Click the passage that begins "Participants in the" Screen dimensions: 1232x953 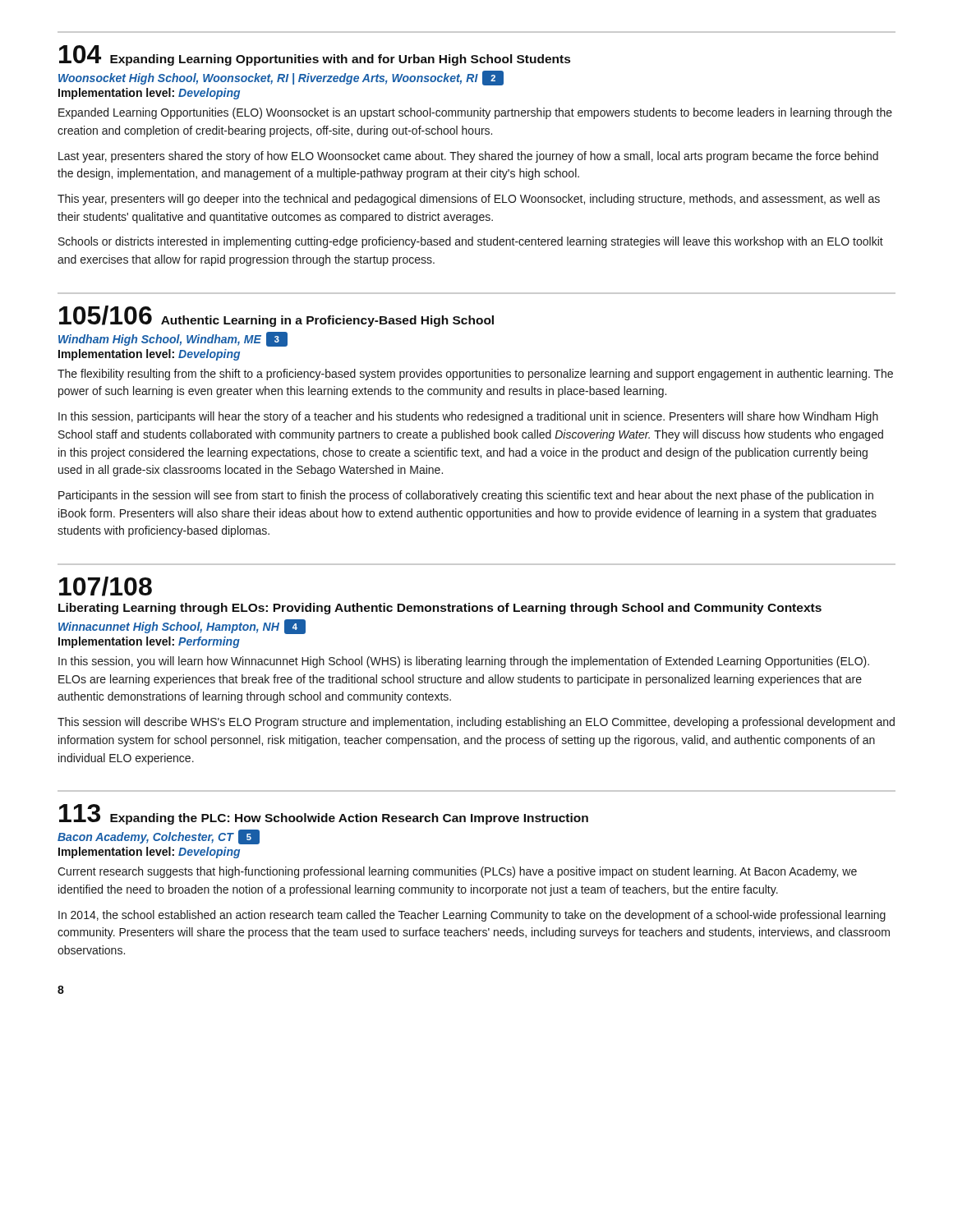coord(467,513)
